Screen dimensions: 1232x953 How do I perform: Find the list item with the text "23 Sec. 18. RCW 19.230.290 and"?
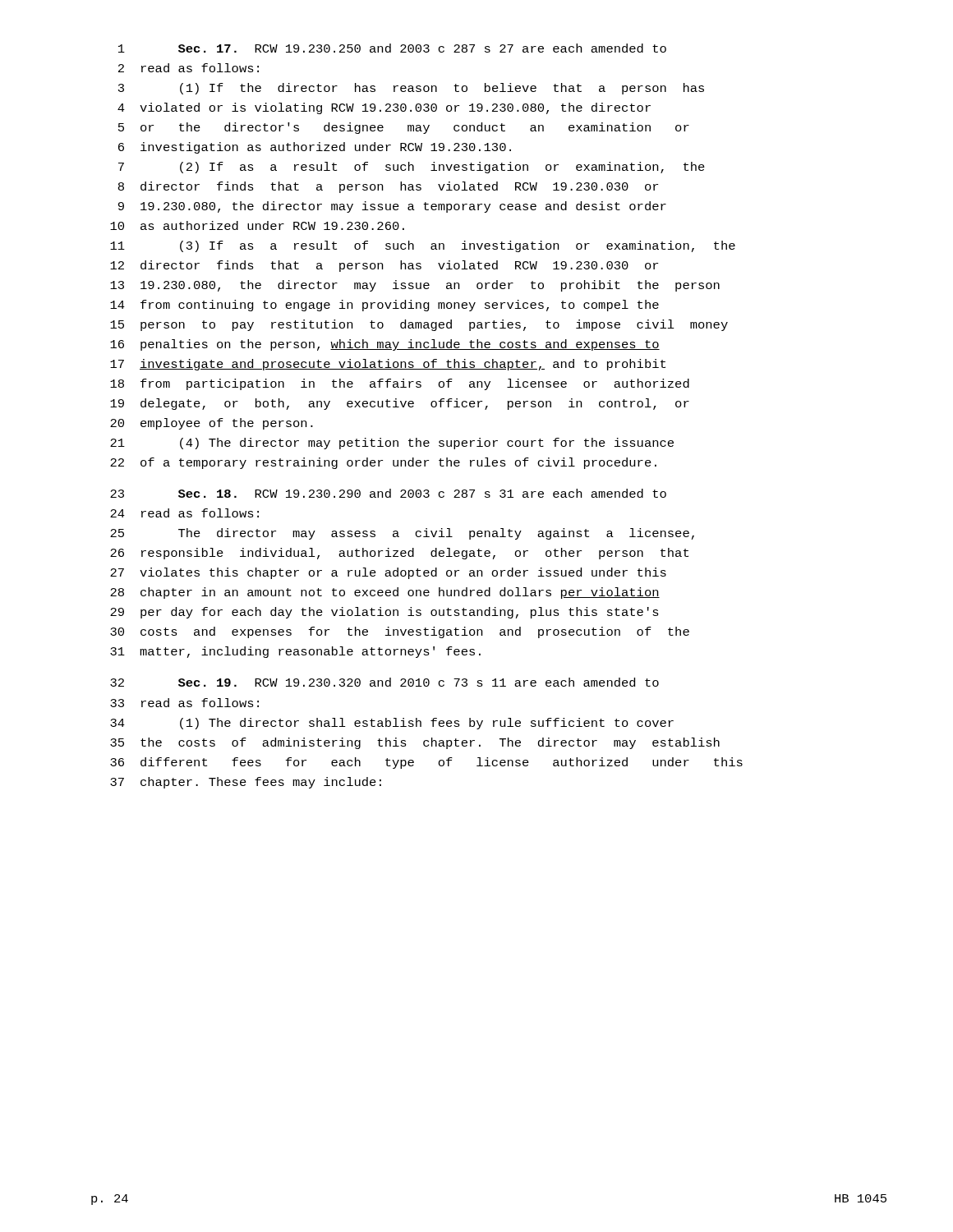pos(489,495)
